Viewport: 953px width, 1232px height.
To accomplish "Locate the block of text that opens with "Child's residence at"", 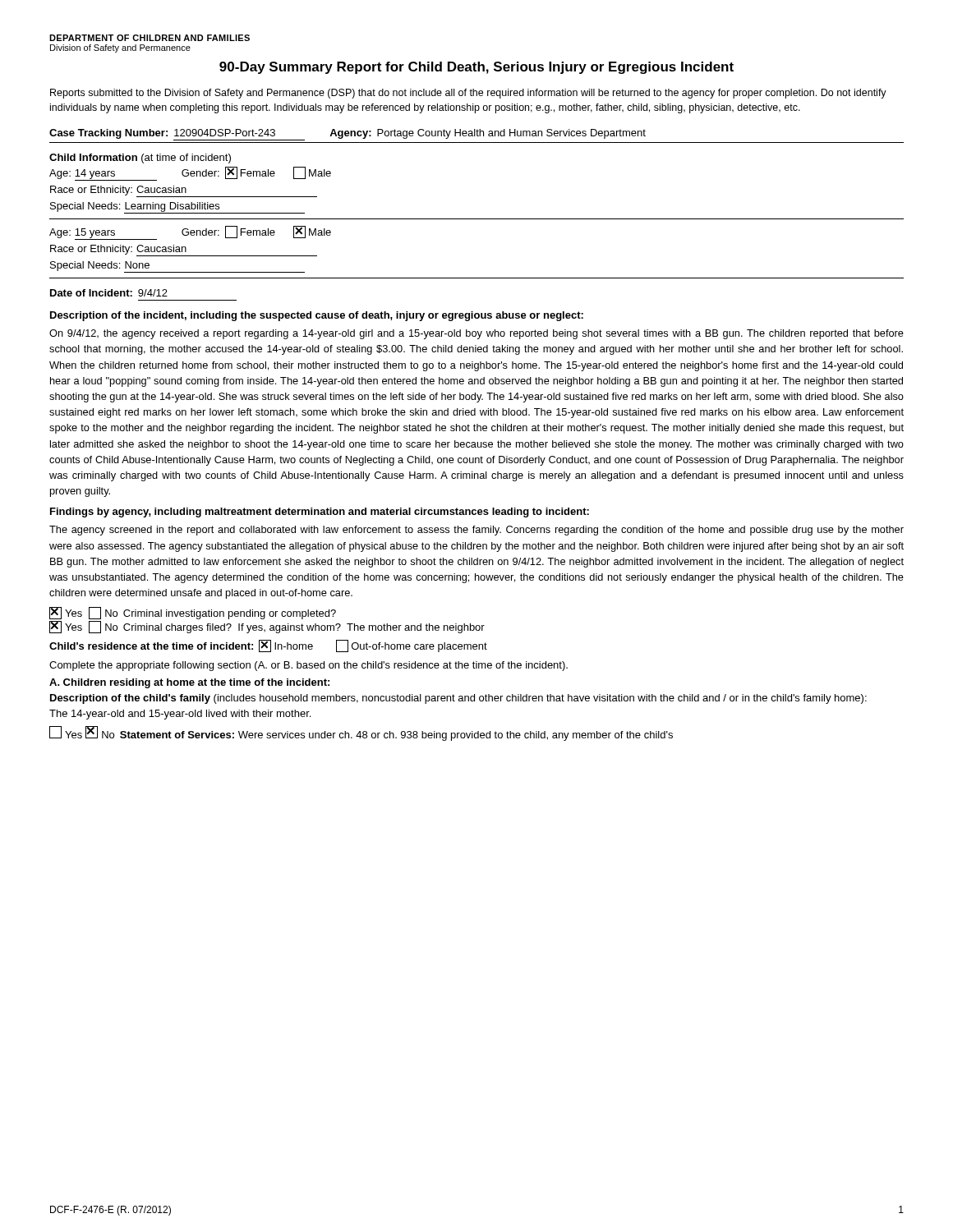I will coord(268,646).
